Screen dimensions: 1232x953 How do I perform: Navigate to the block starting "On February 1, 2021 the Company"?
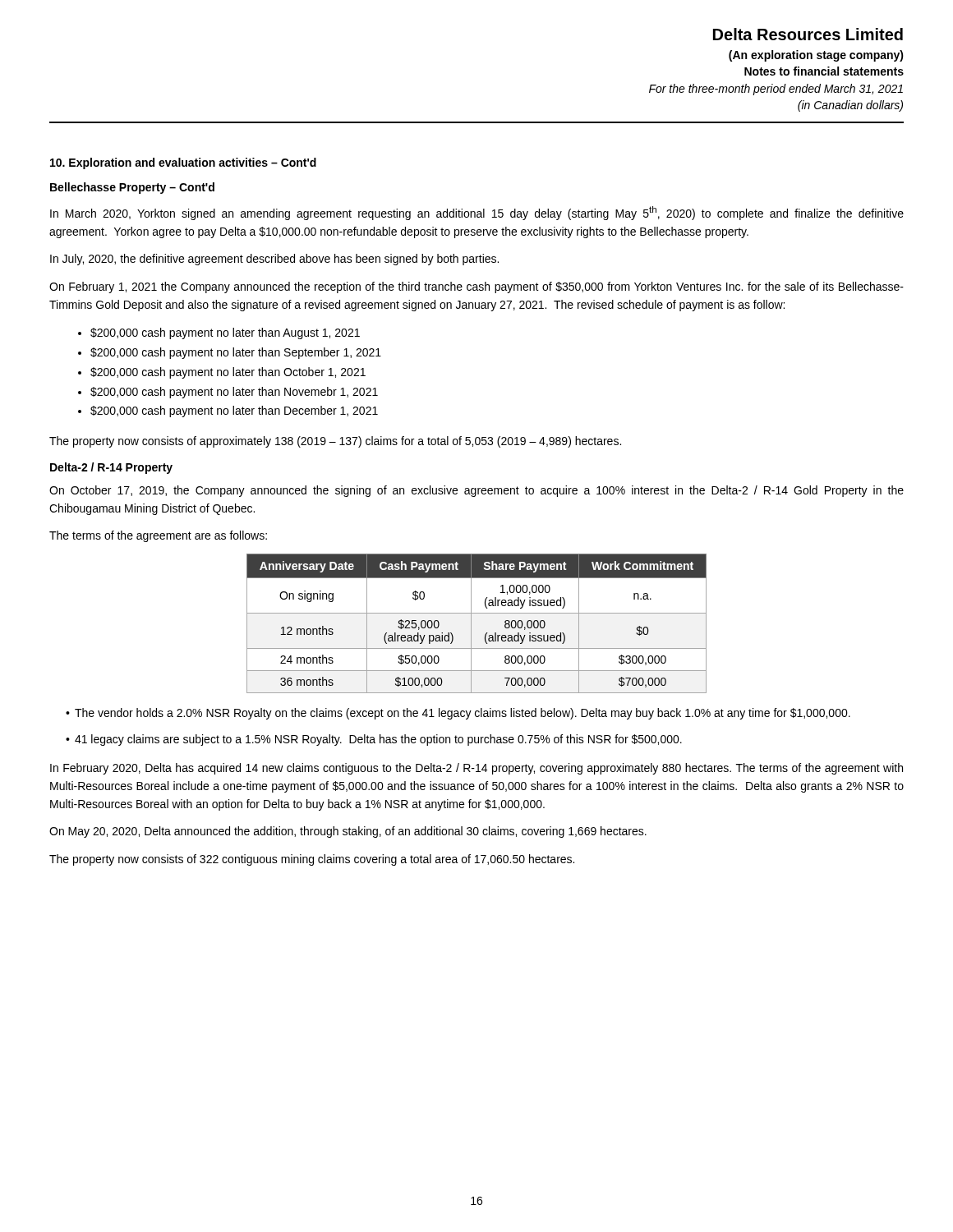[x=476, y=295]
